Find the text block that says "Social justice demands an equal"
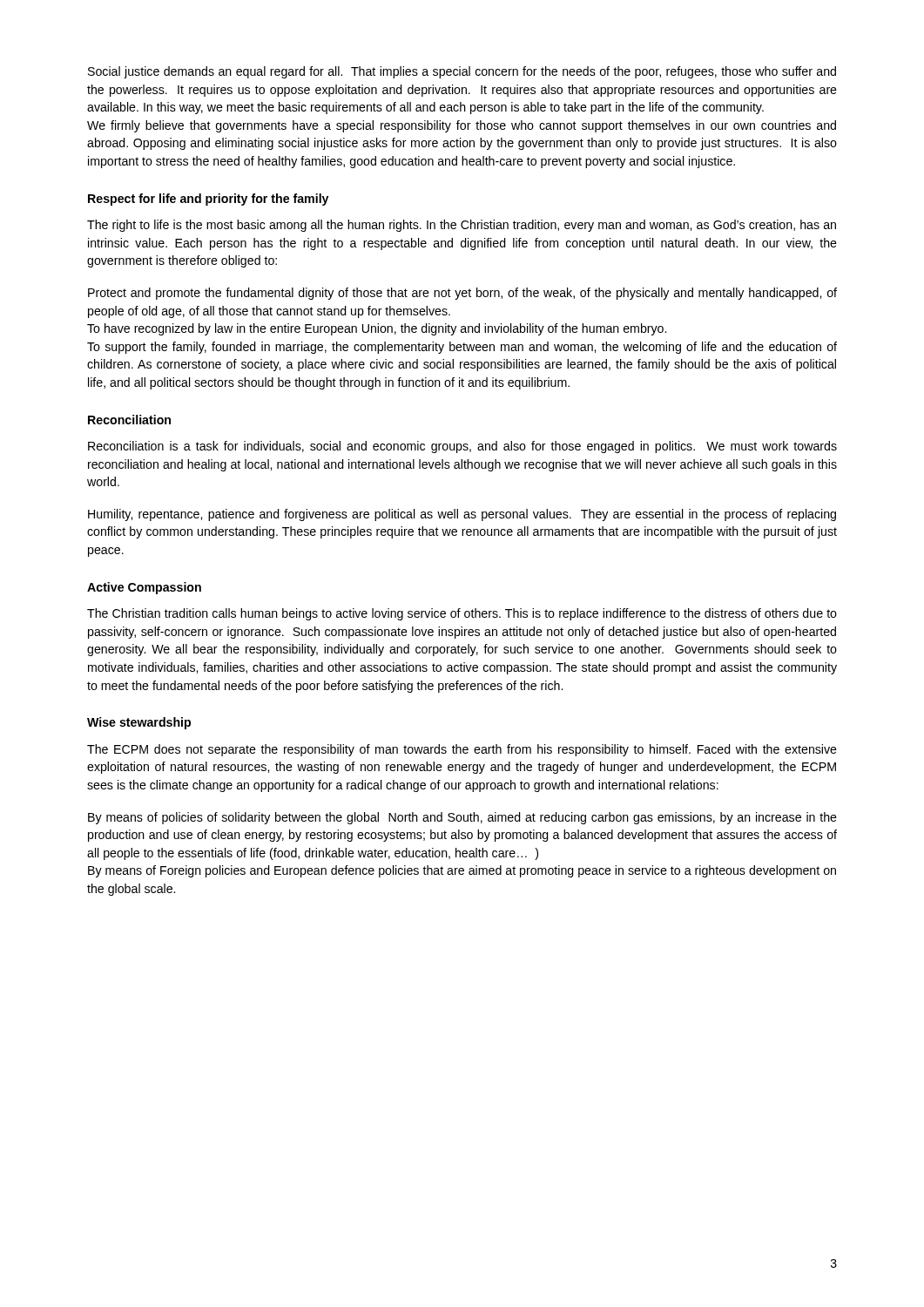 462,116
